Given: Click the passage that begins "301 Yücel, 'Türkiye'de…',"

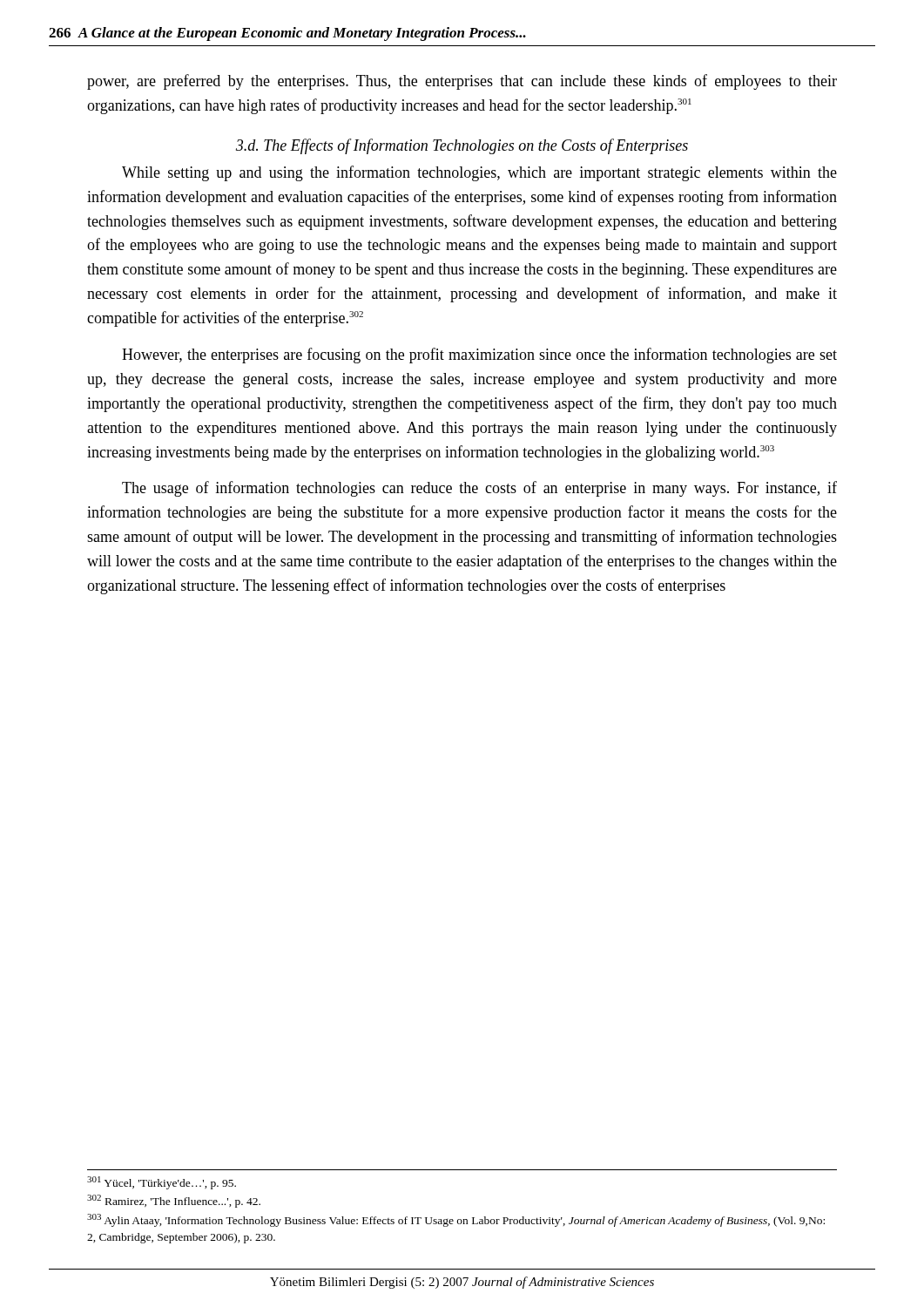Looking at the screenshot, I should (x=462, y=1209).
